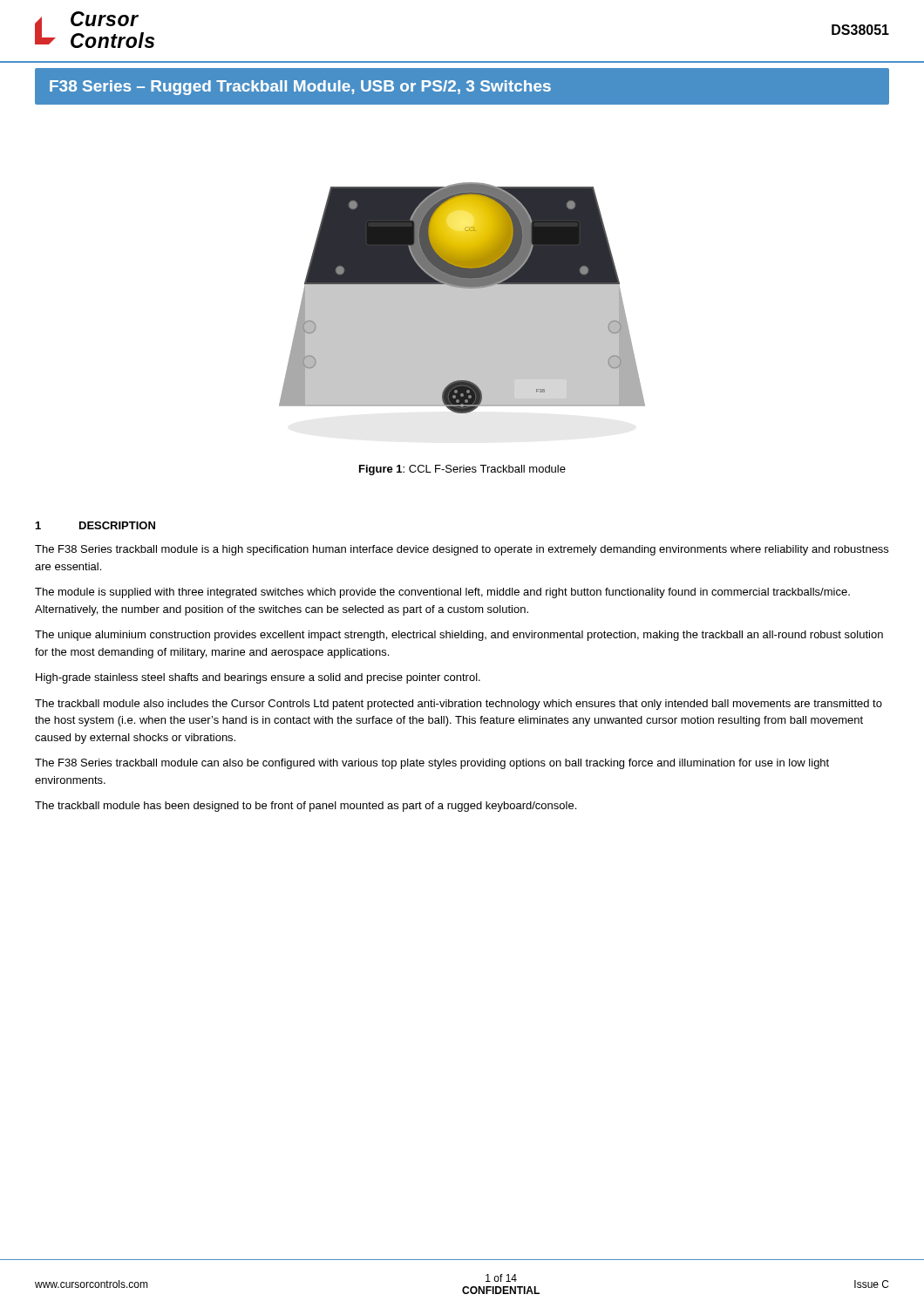Find a section header
924x1308 pixels.
(95, 525)
